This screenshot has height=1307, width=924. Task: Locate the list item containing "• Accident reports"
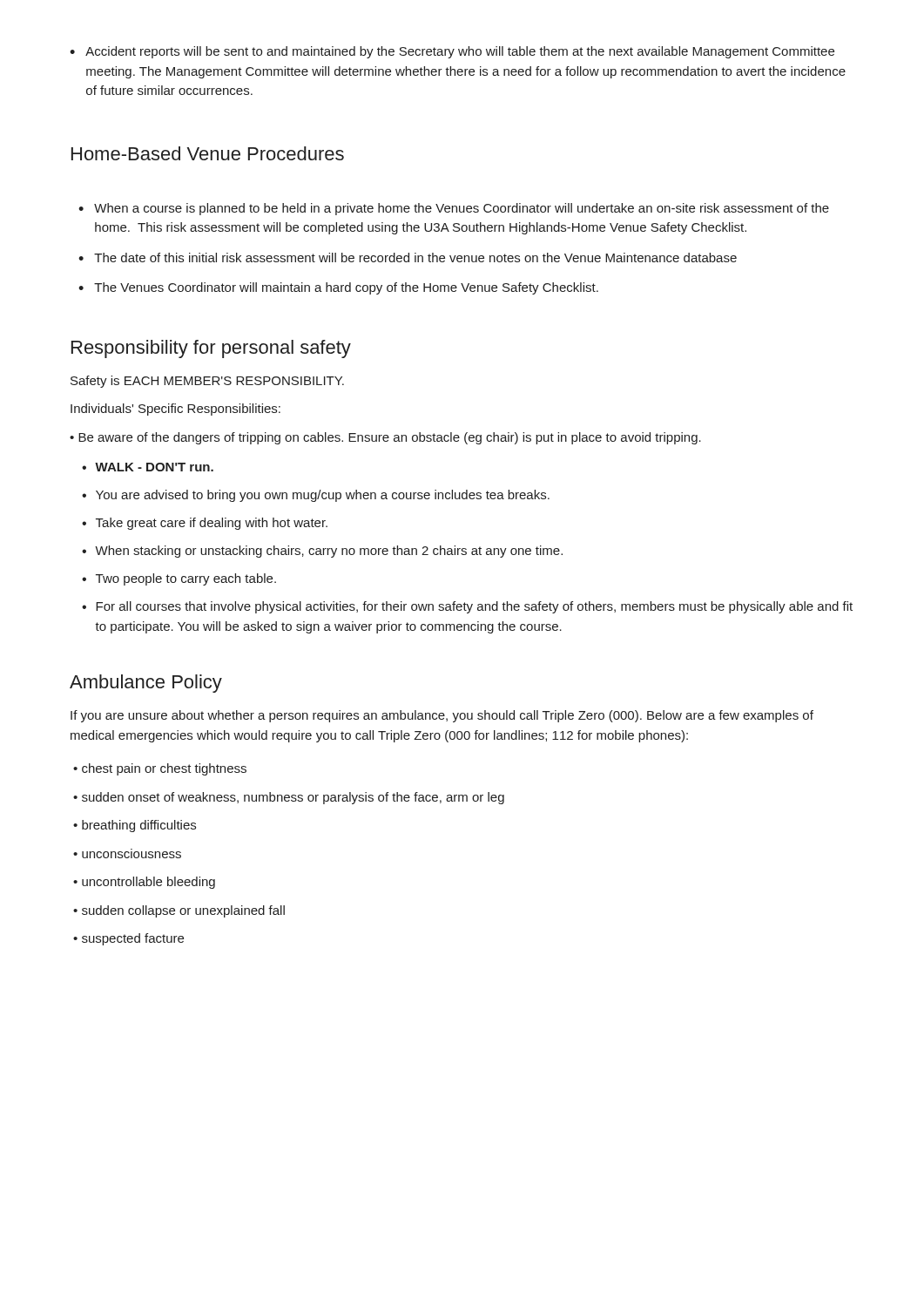(462, 71)
